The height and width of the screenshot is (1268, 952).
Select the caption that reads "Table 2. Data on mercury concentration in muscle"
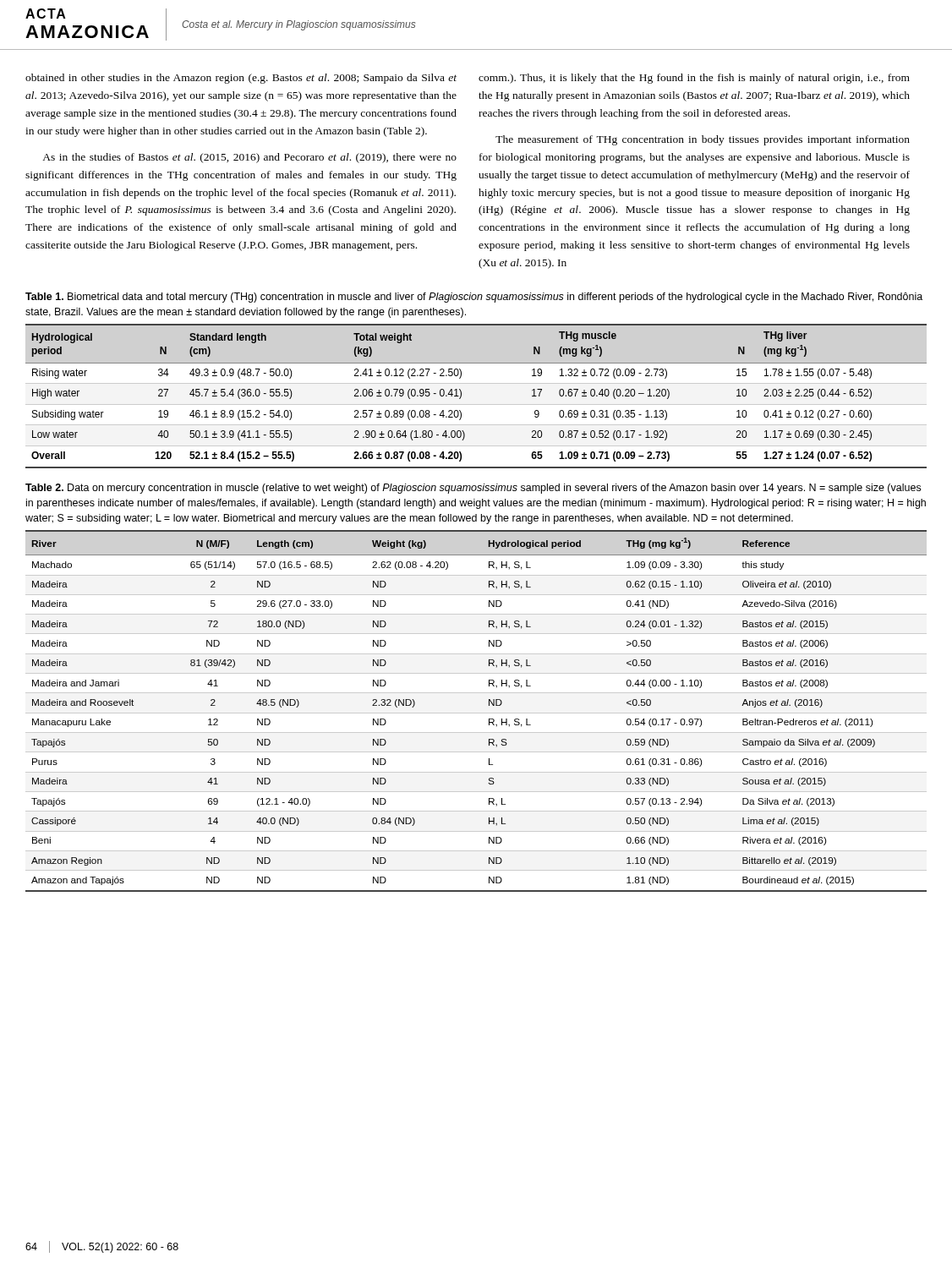point(476,503)
